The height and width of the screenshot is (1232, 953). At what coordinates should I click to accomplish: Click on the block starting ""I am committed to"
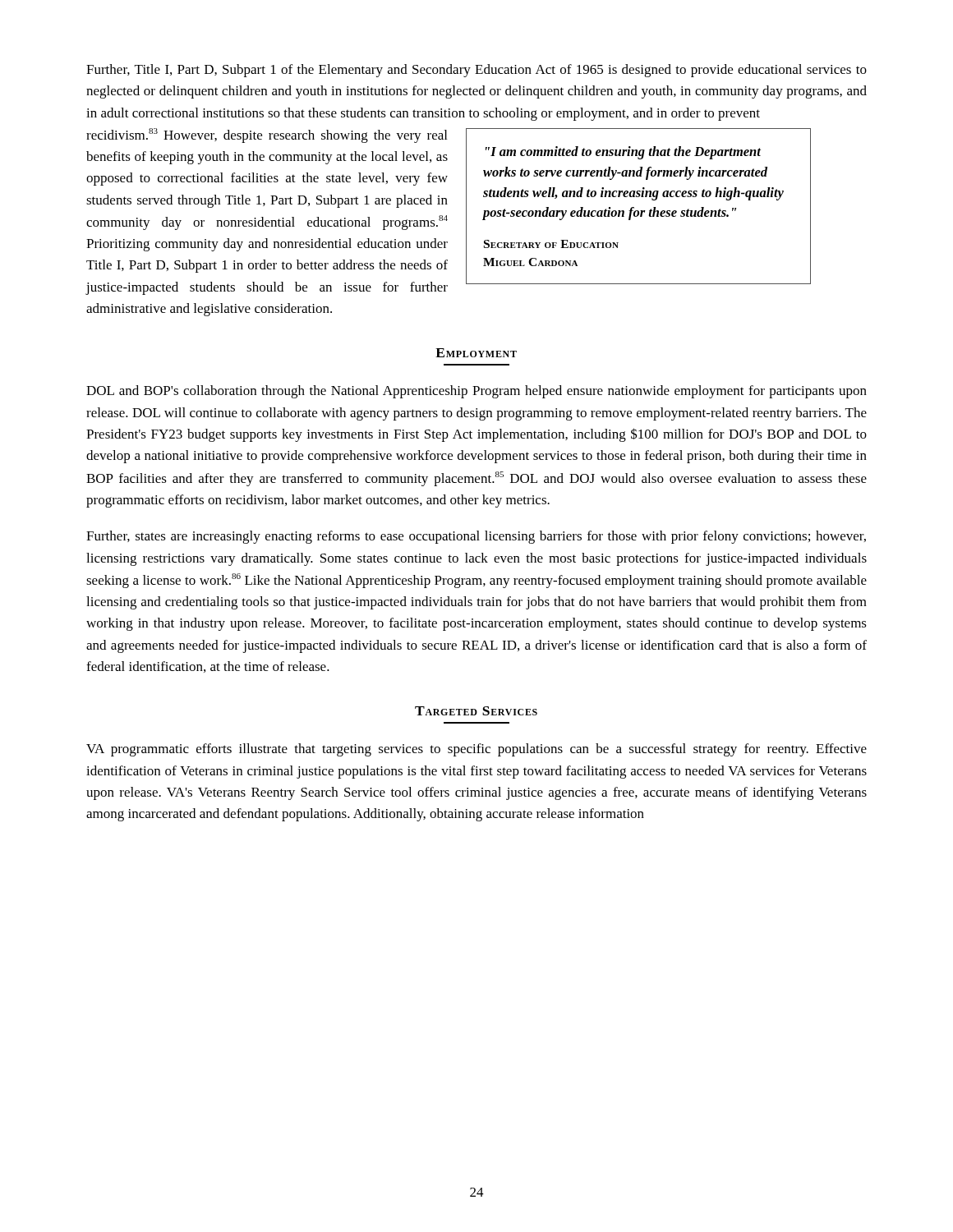pos(638,206)
